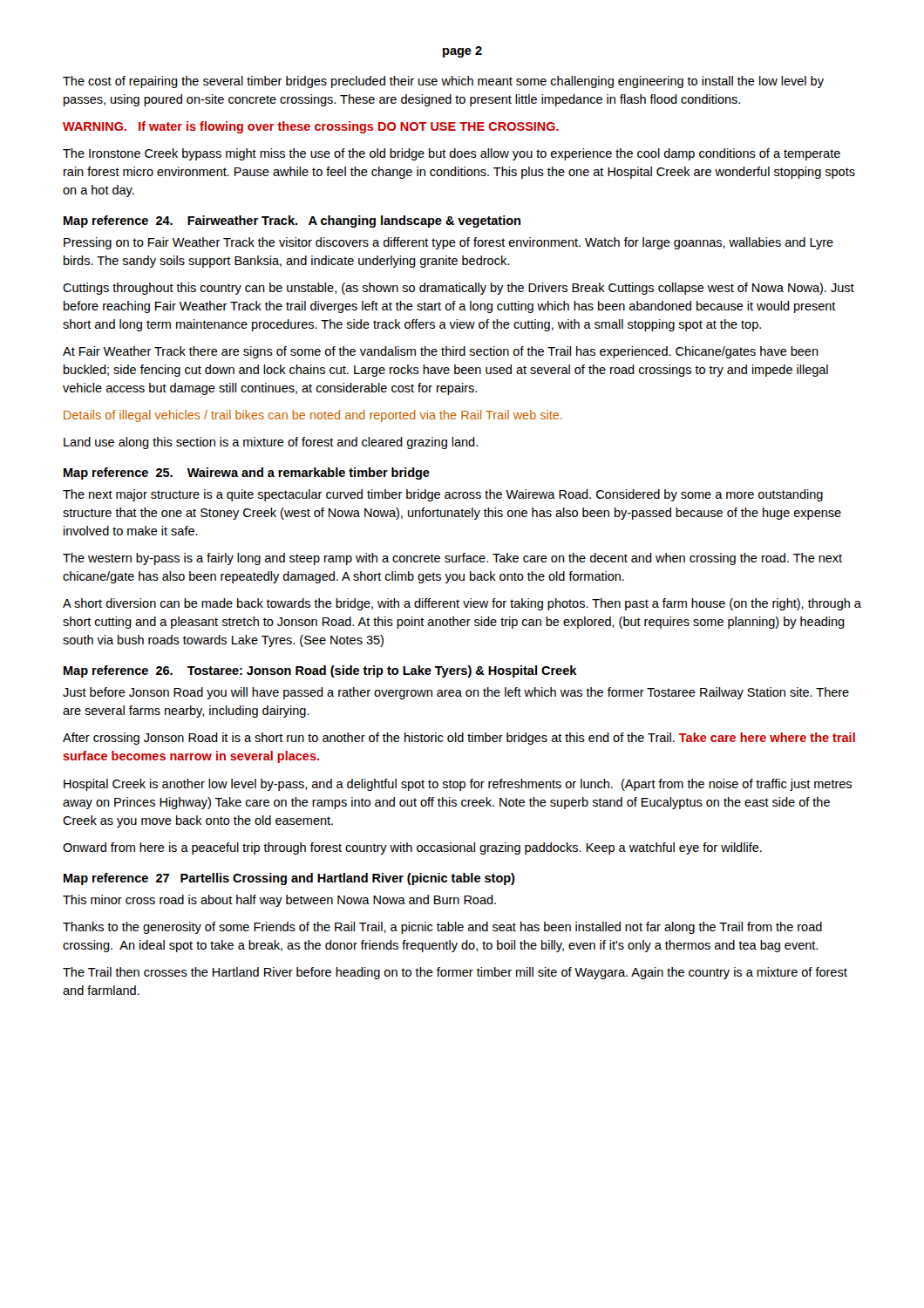The width and height of the screenshot is (924, 1308).
Task: Find the block on this page that starts "The Trail then"
Action: [455, 981]
